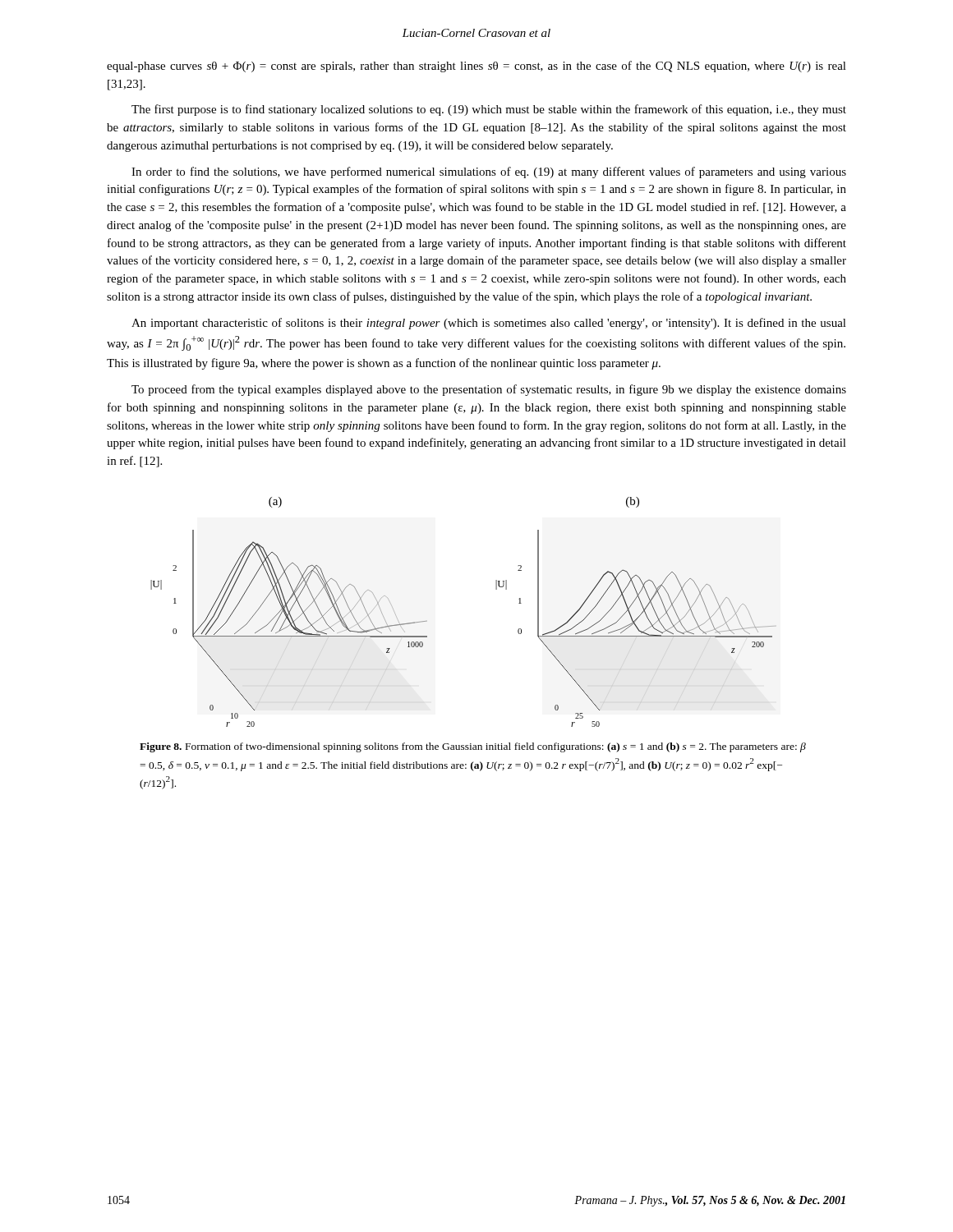Navigate to the element starting "equal-phase curves sθ + Φ(r)"
This screenshot has width=953, height=1232.
pos(476,75)
